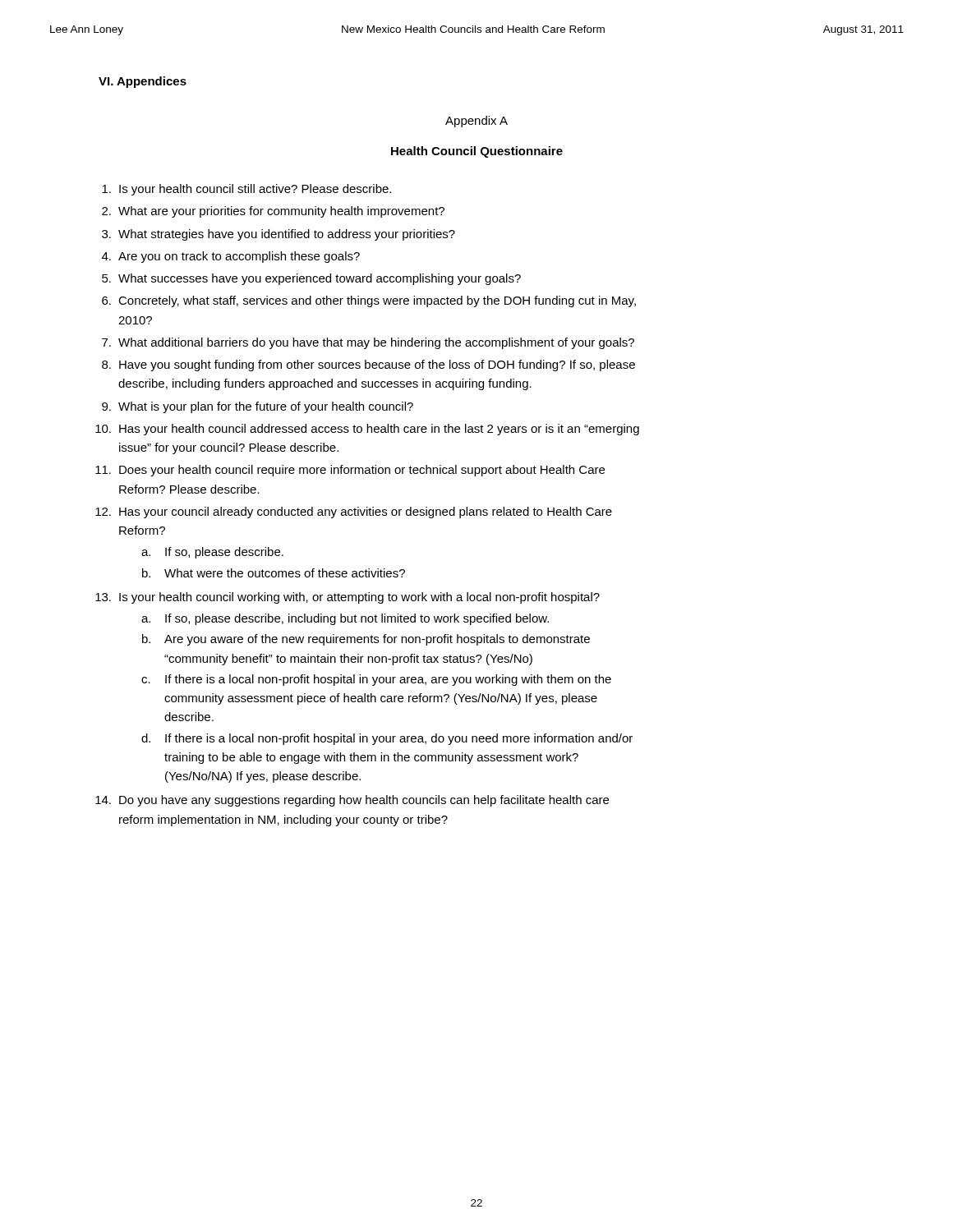Image resolution: width=953 pixels, height=1232 pixels.
Task: Find the list item with the text "3. What strategies have"
Action: [279, 235]
